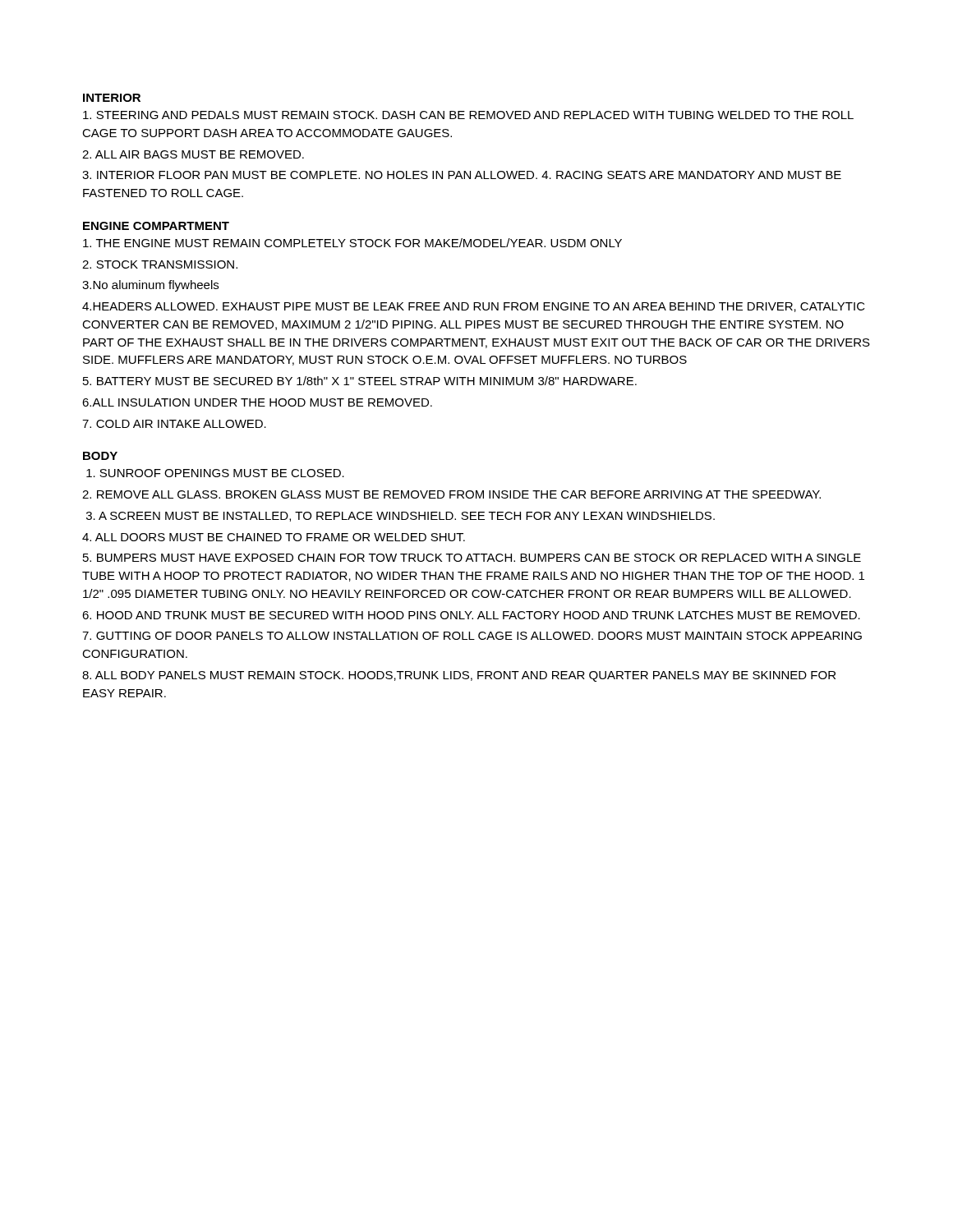The image size is (953, 1232).
Task: Find the list item that reads "7. GUTTING OF DOOR PANELS TO ALLOW"
Action: [x=472, y=644]
